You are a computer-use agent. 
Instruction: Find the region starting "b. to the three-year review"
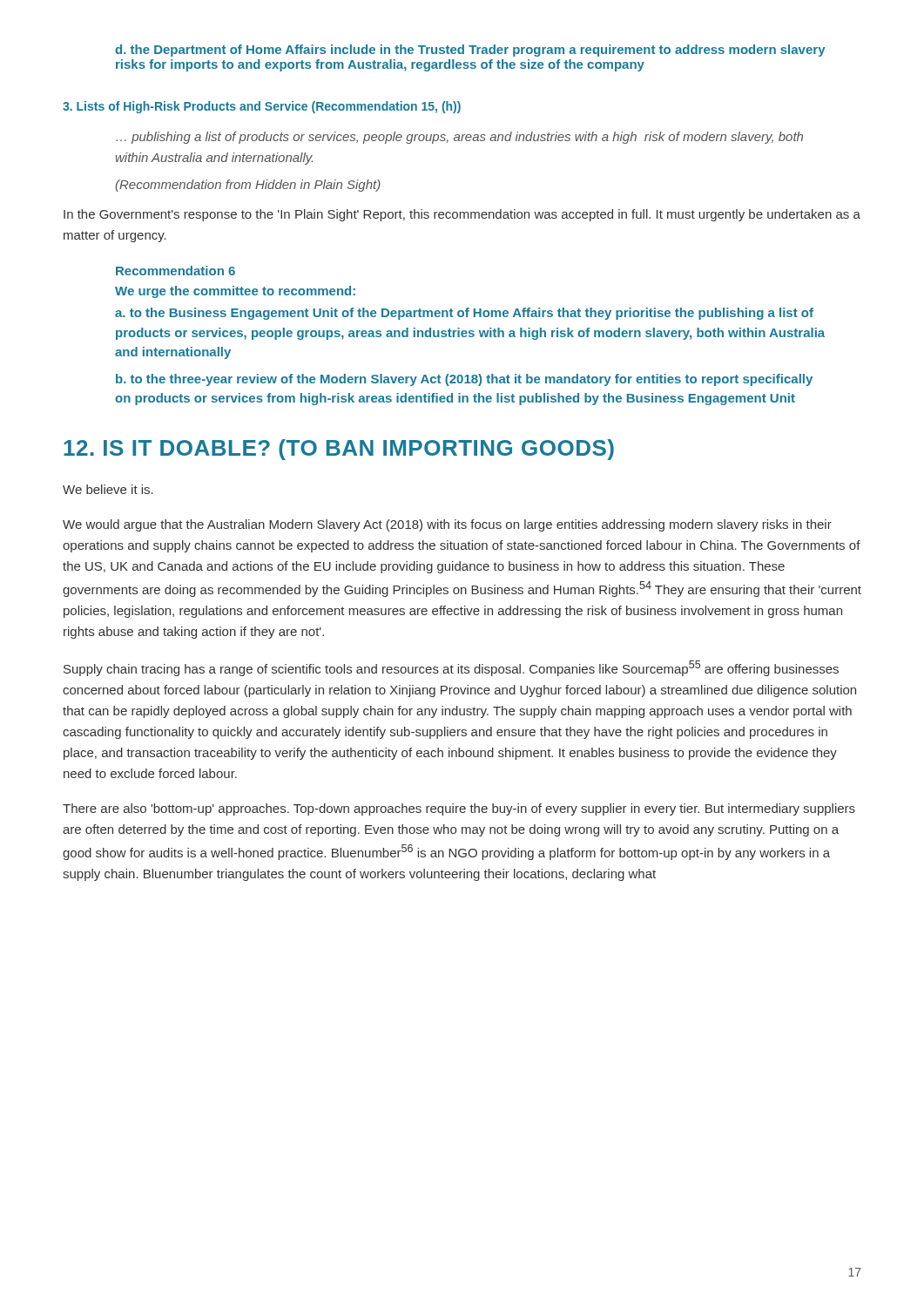pos(464,388)
